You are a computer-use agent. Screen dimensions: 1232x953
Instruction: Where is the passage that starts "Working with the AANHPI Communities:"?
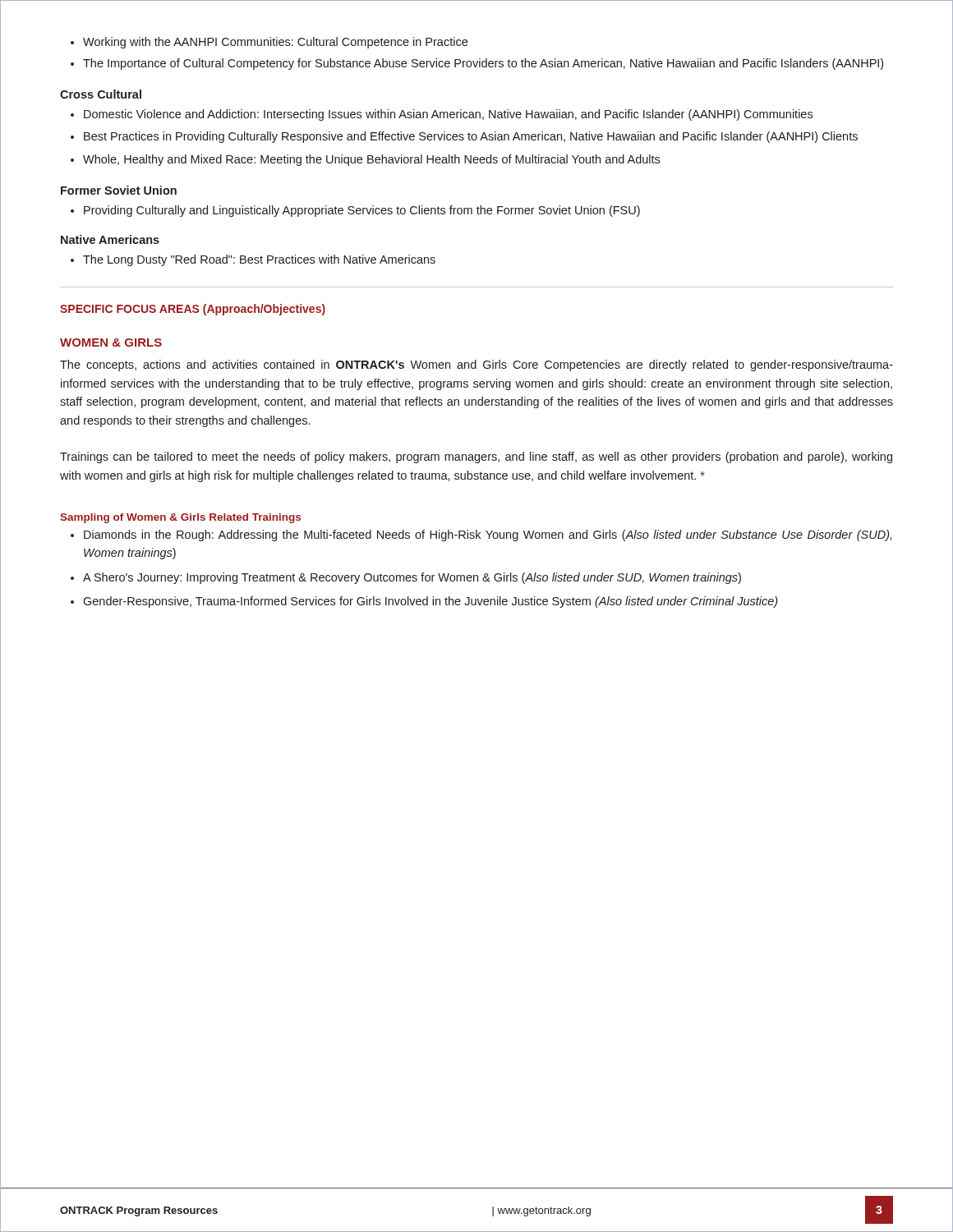tap(275, 43)
